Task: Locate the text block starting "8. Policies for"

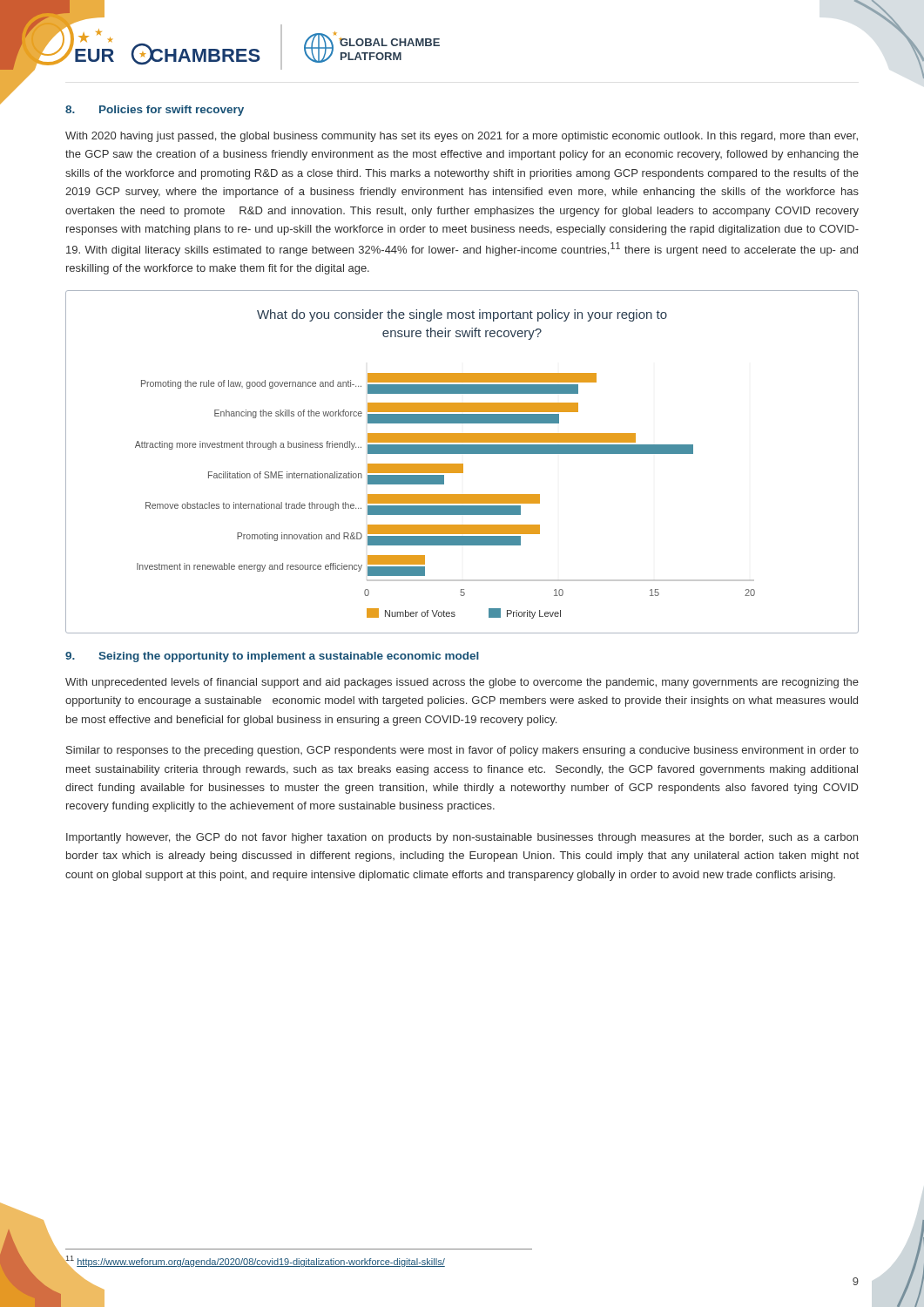Action: coord(155,109)
